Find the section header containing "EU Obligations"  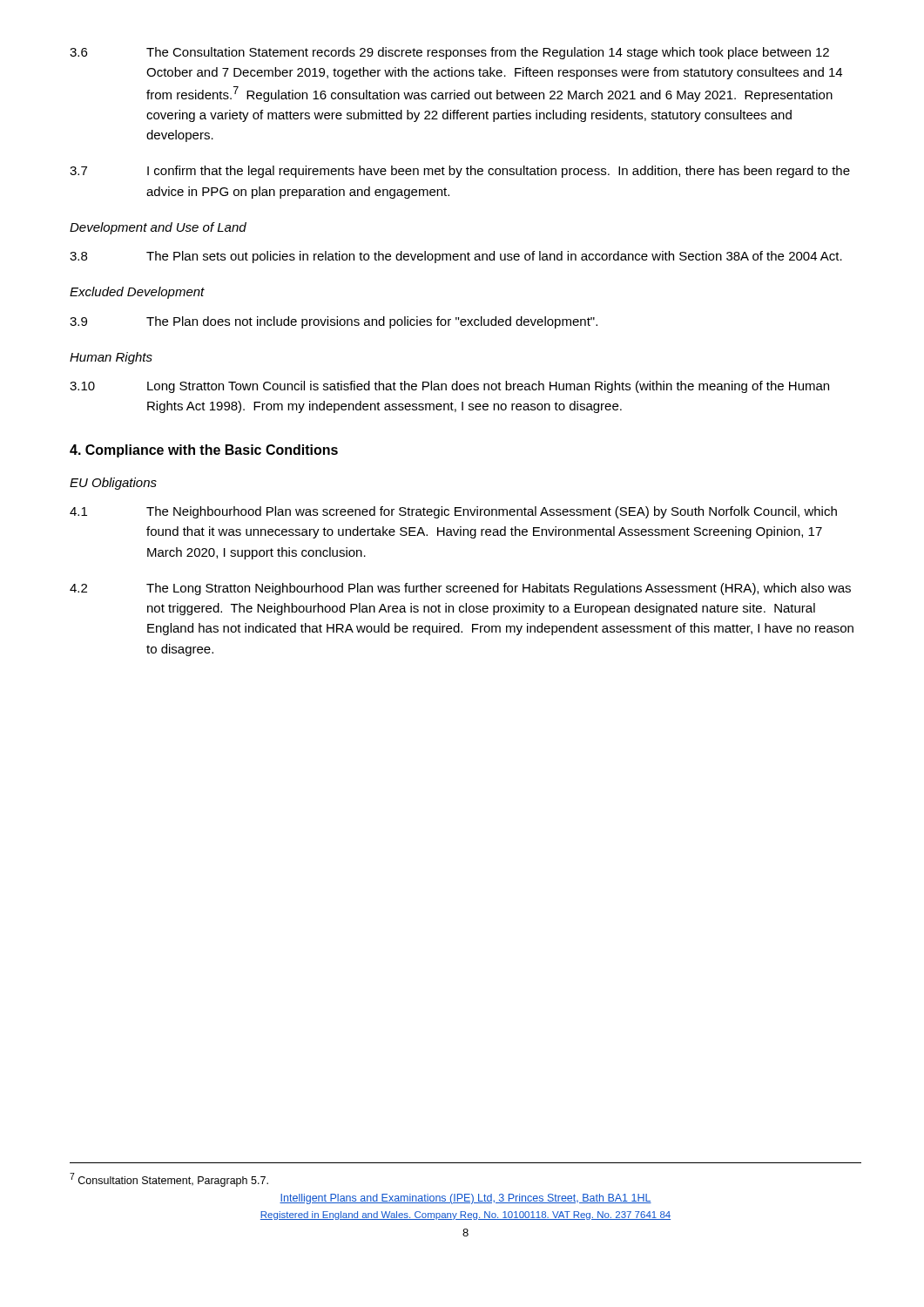[x=113, y=482]
